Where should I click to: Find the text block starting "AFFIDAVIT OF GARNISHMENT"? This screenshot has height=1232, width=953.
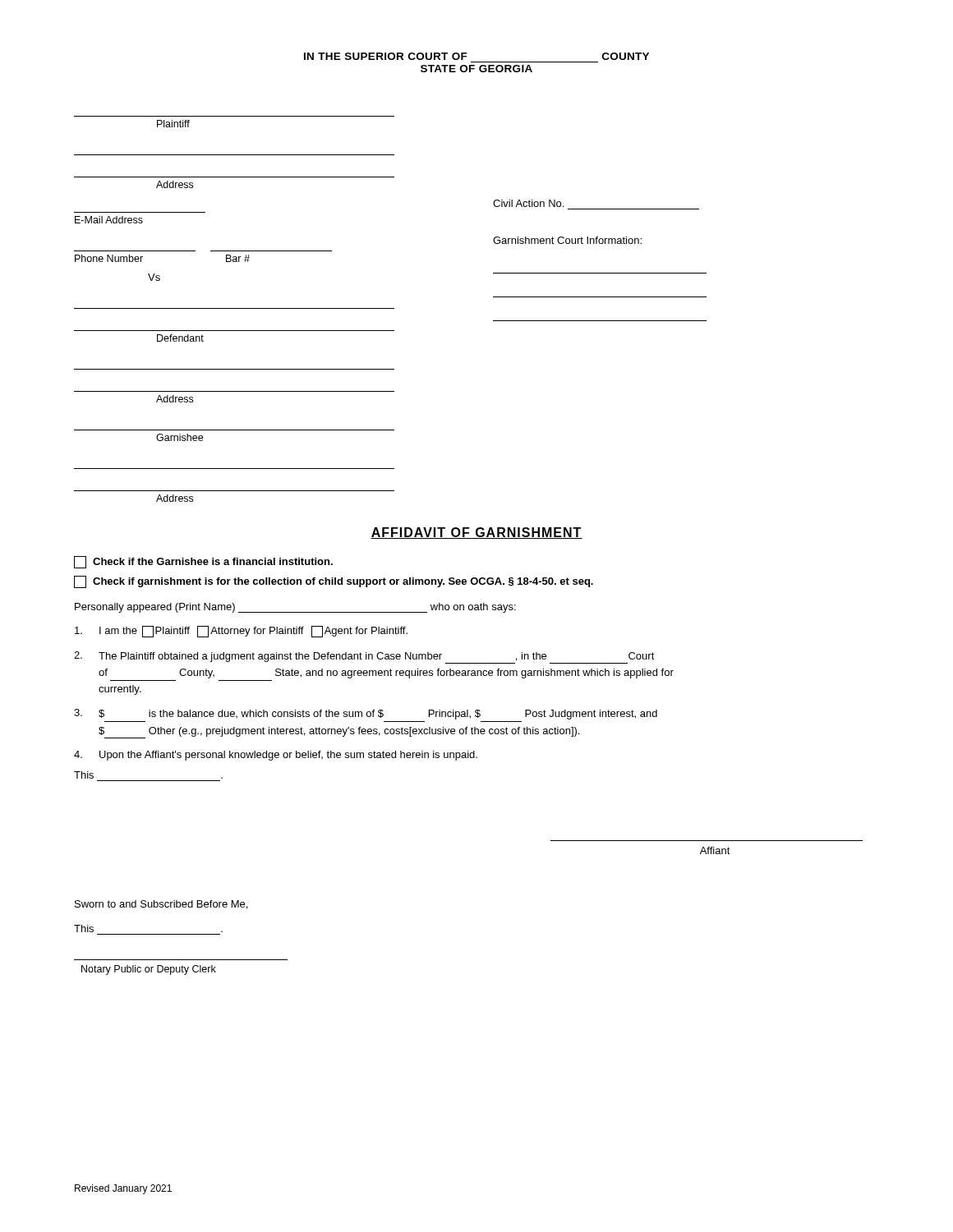coord(476,533)
